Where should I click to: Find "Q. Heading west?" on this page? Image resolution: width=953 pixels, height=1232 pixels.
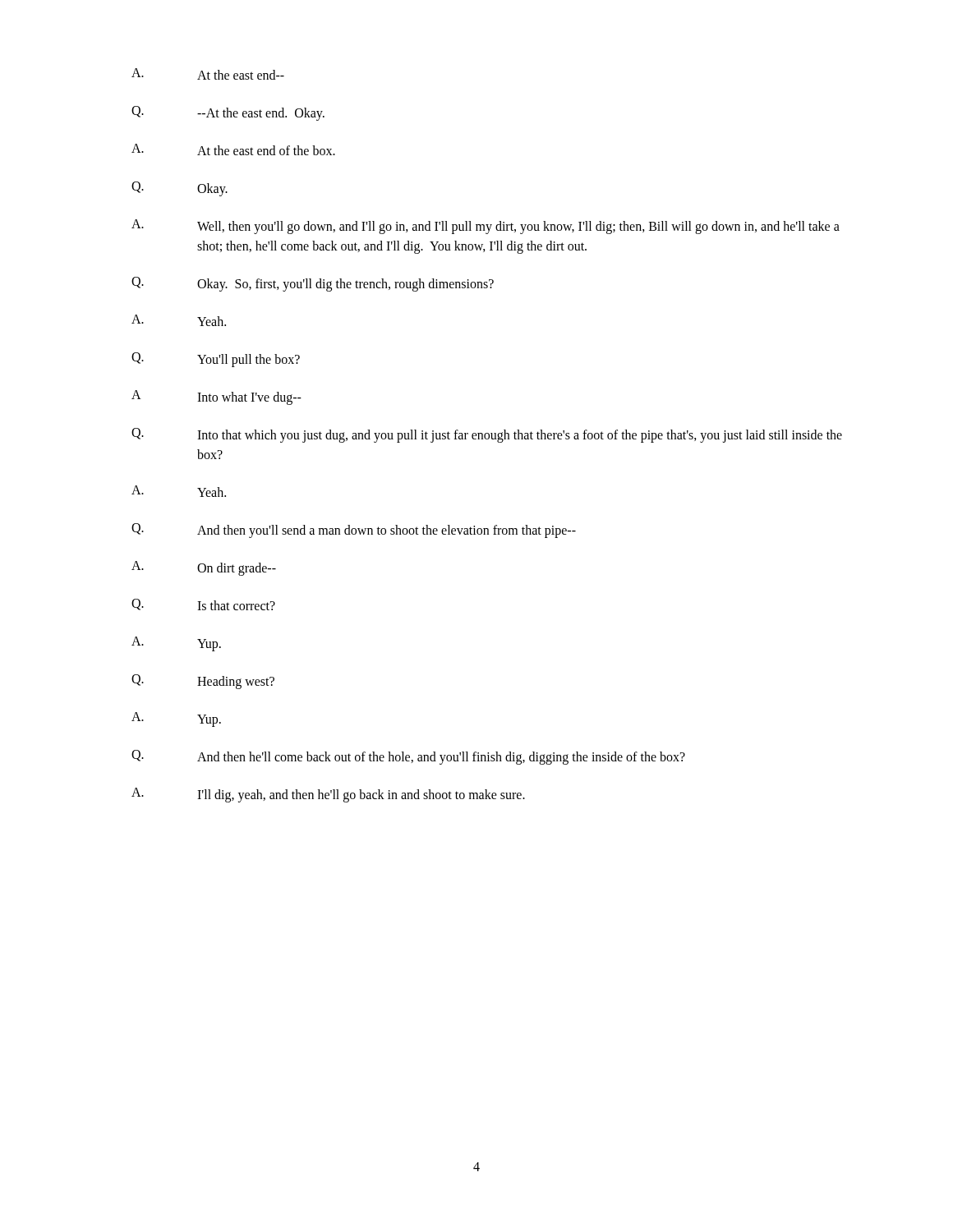click(203, 682)
